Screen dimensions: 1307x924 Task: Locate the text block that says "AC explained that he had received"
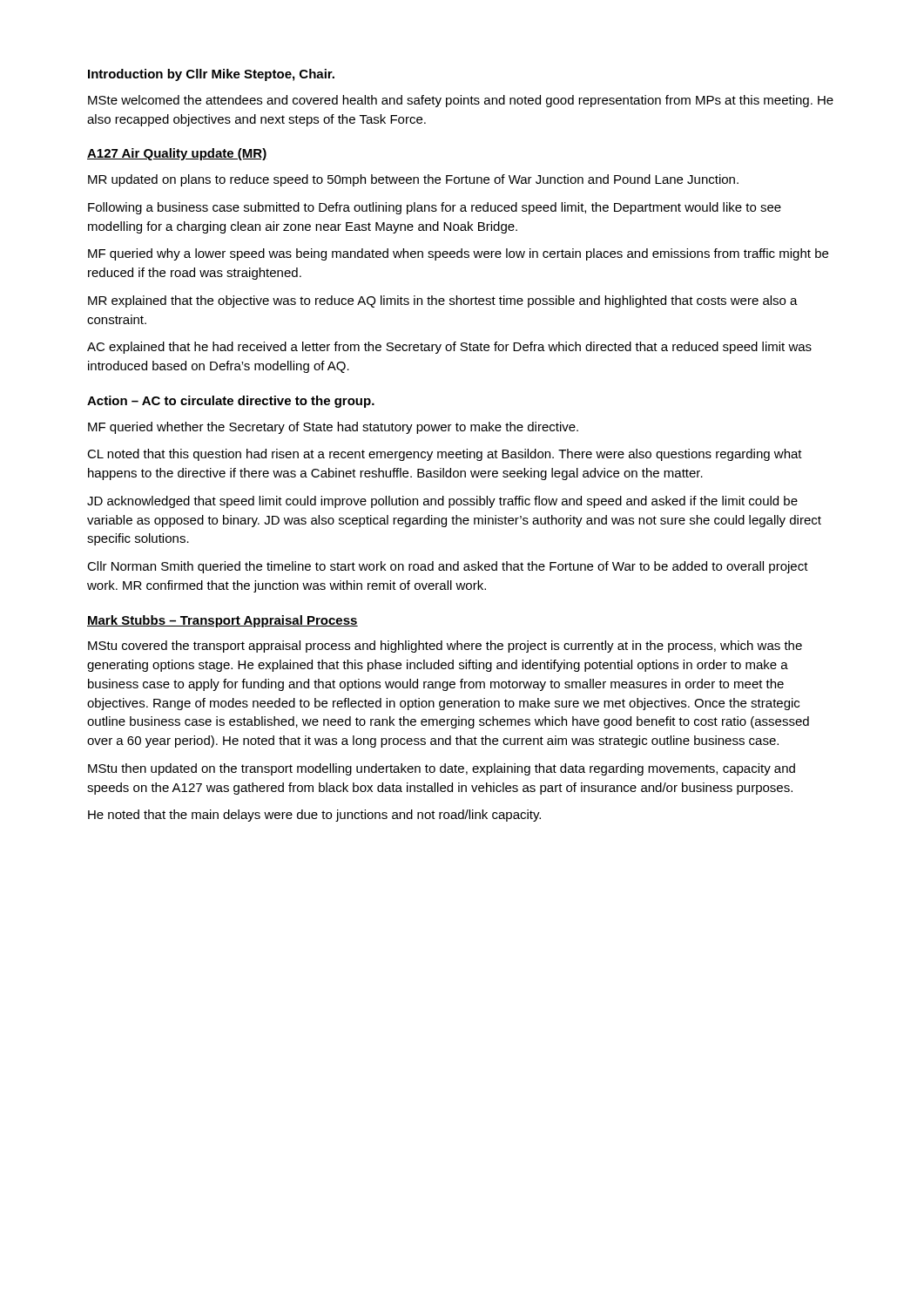[x=462, y=356]
